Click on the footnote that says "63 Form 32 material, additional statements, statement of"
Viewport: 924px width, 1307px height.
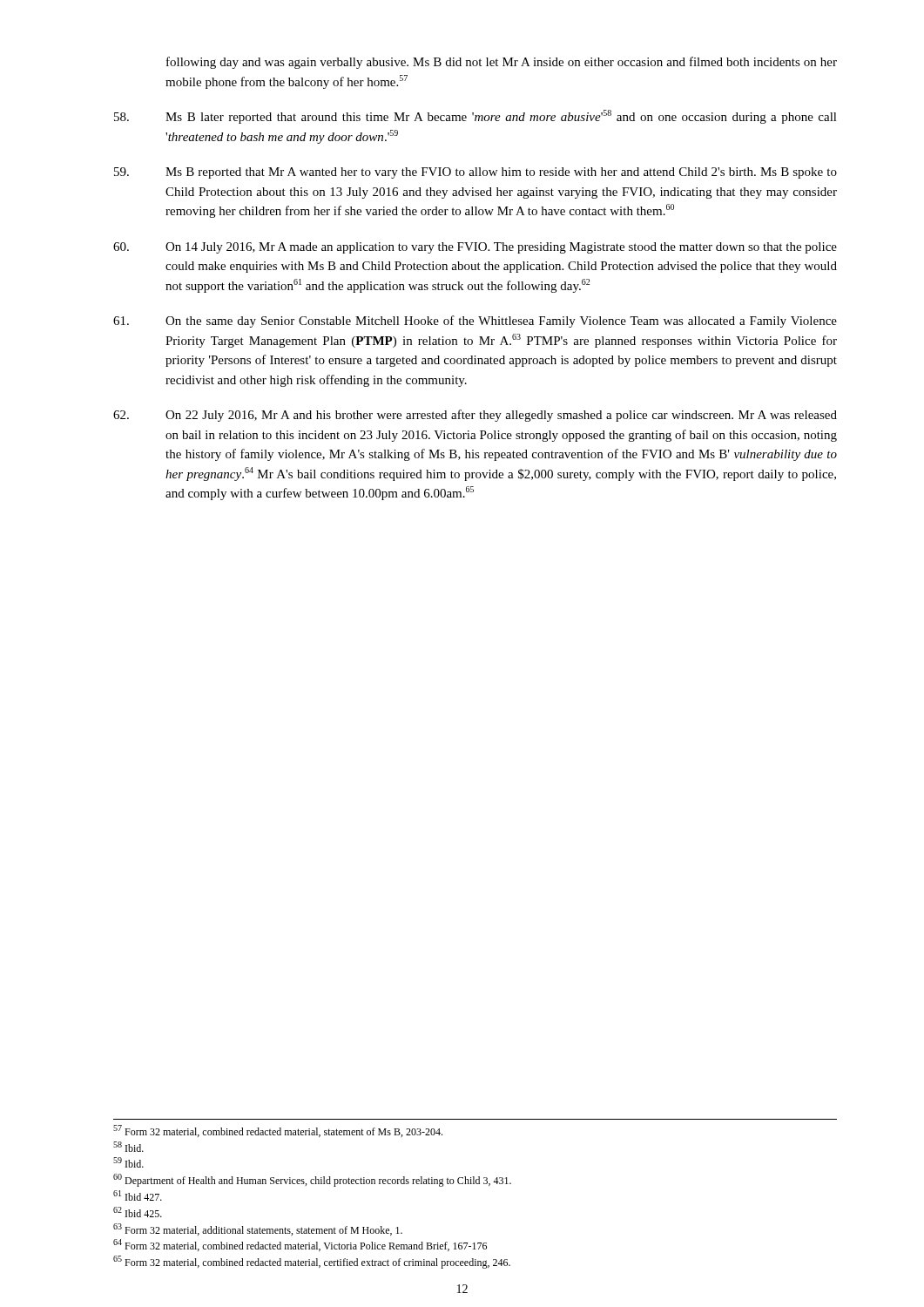[258, 1229]
